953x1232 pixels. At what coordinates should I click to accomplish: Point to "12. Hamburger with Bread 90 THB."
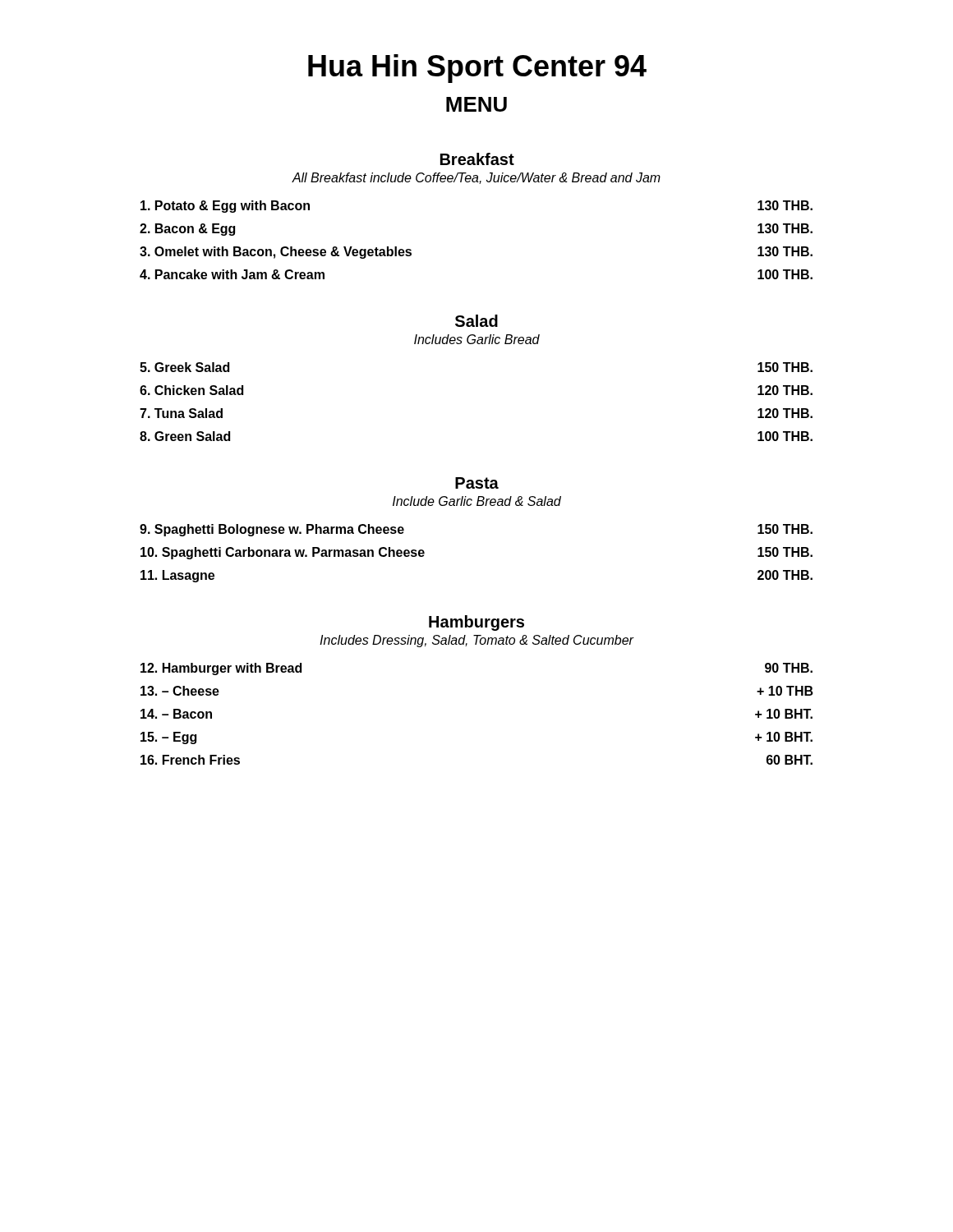[x=223, y=669]
